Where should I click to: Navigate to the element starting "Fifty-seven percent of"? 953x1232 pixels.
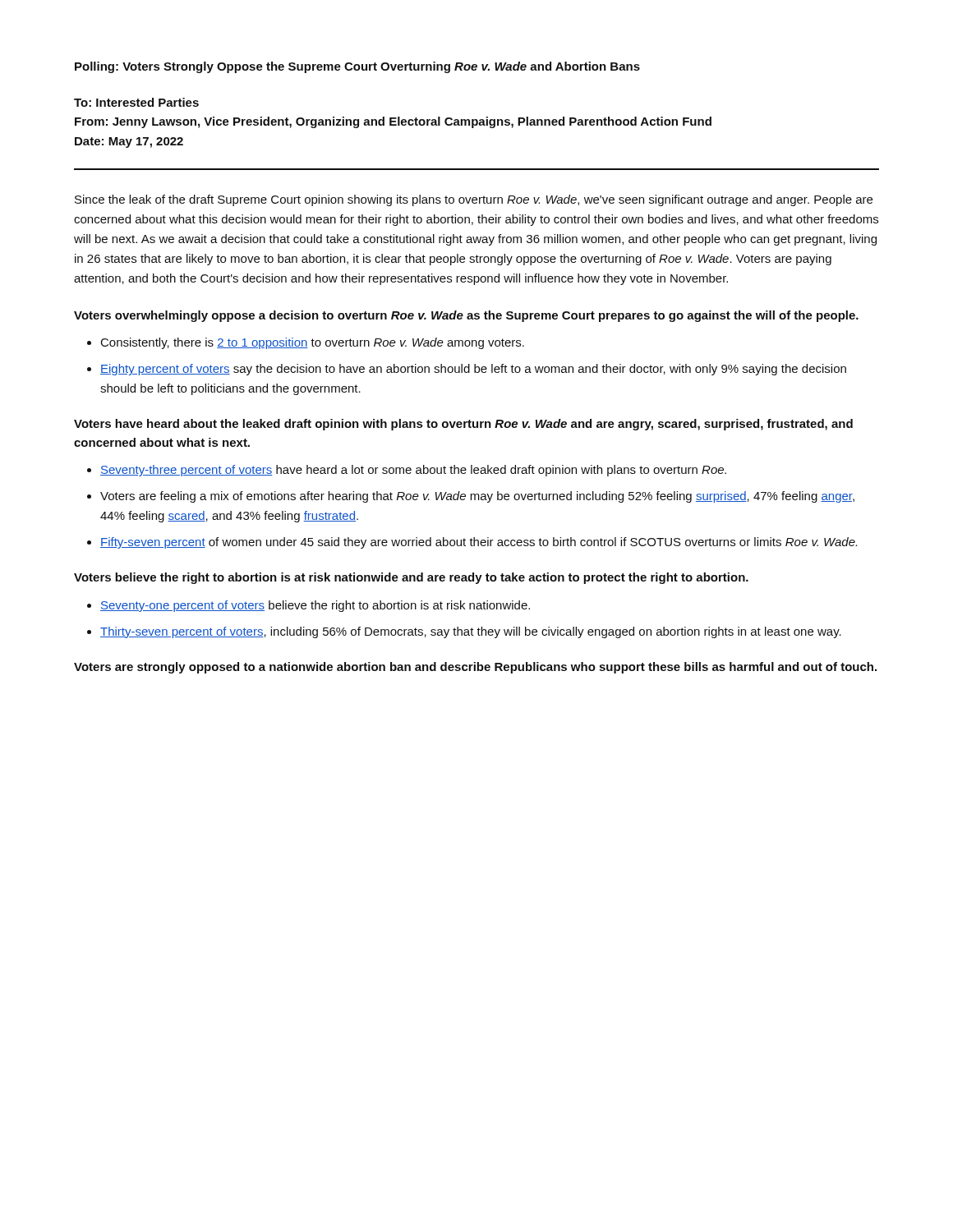pos(490,542)
